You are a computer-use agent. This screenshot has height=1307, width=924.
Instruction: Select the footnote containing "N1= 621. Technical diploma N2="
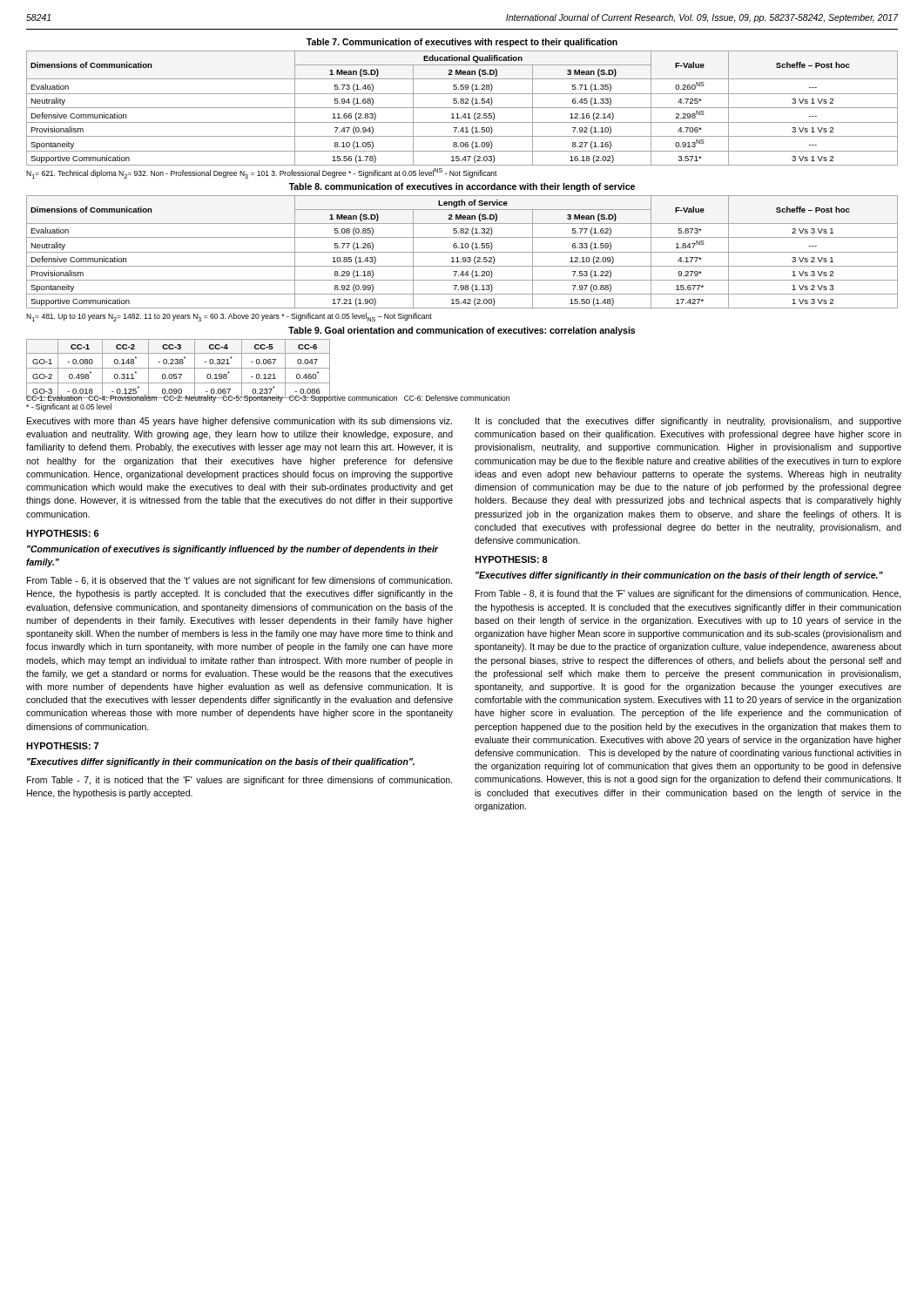[x=261, y=174]
